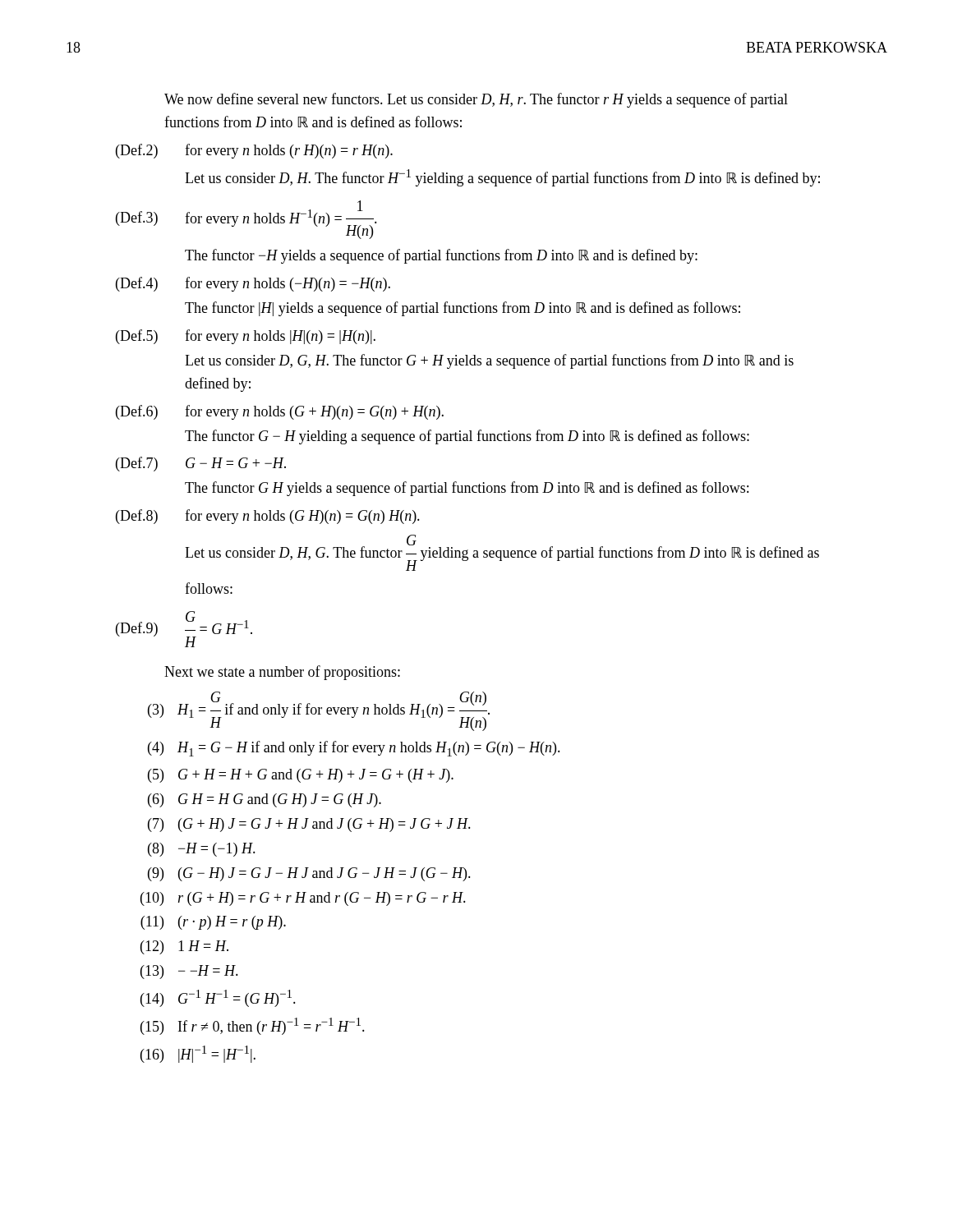Image resolution: width=953 pixels, height=1232 pixels.
Task: Find the block on this page that starts "We now define several new functors."
Action: (476, 111)
